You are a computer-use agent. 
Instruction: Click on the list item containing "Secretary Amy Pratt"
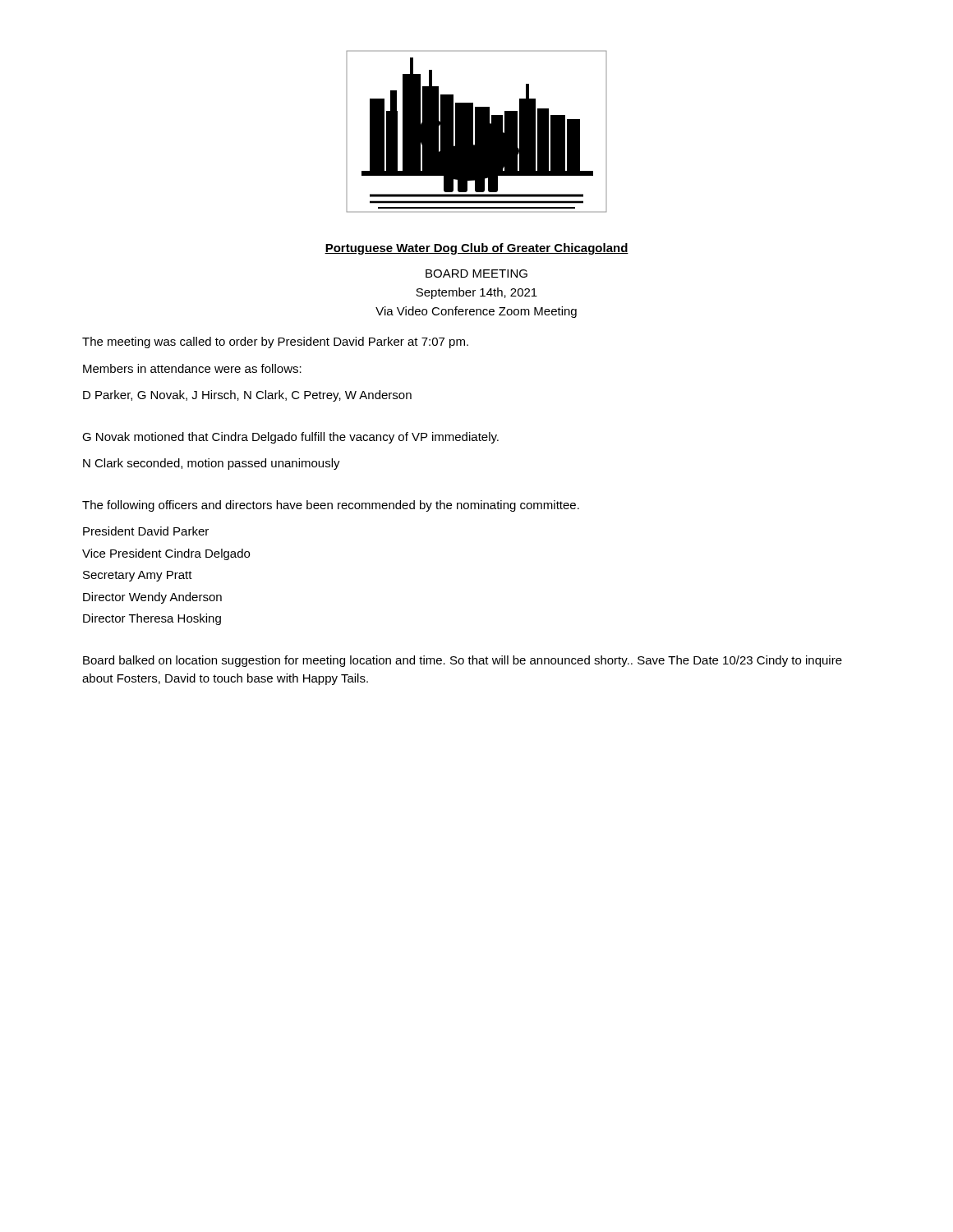pyautogui.click(x=137, y=575)
